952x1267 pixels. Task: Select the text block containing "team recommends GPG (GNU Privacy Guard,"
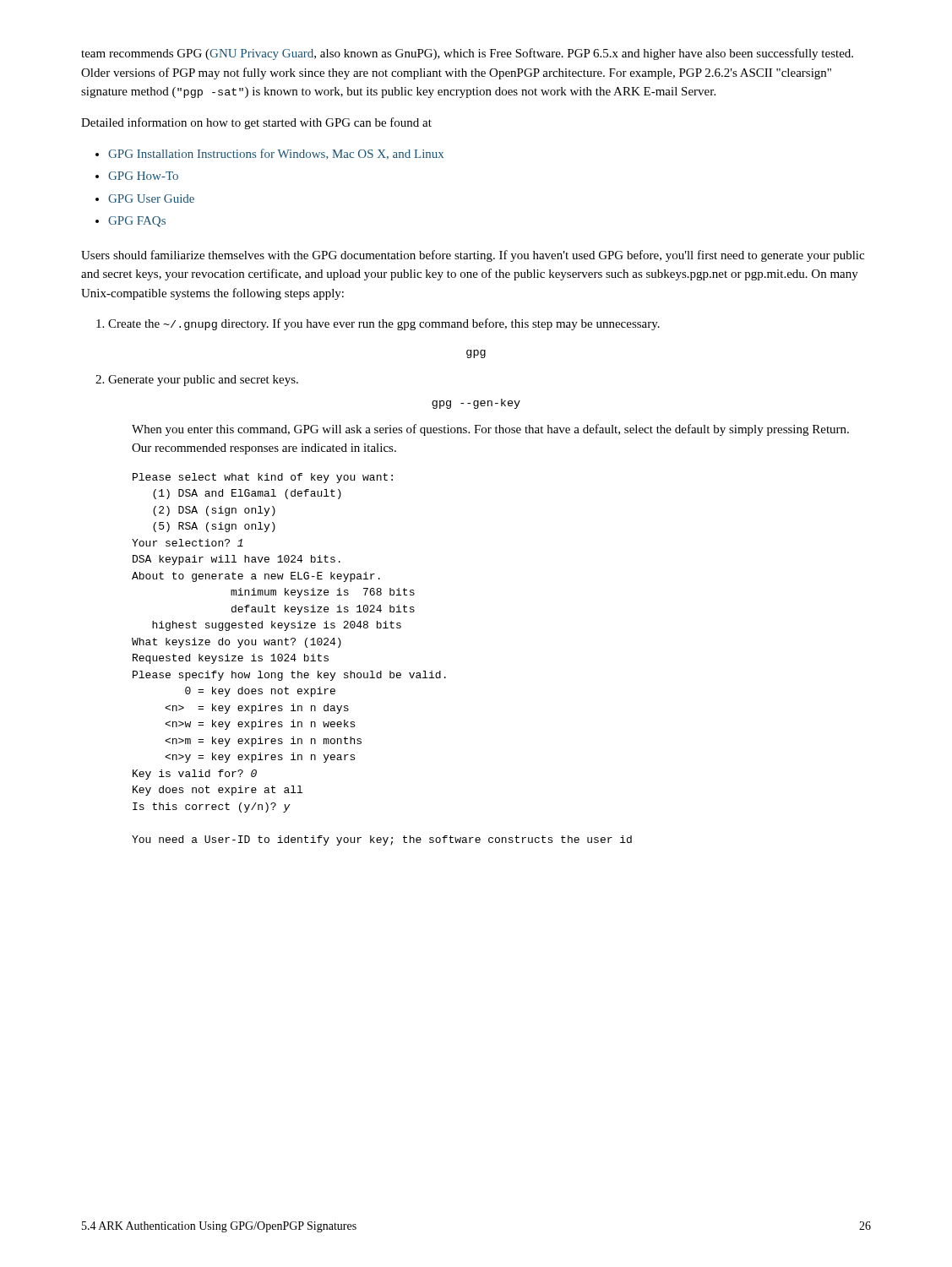tap(476, 73)
